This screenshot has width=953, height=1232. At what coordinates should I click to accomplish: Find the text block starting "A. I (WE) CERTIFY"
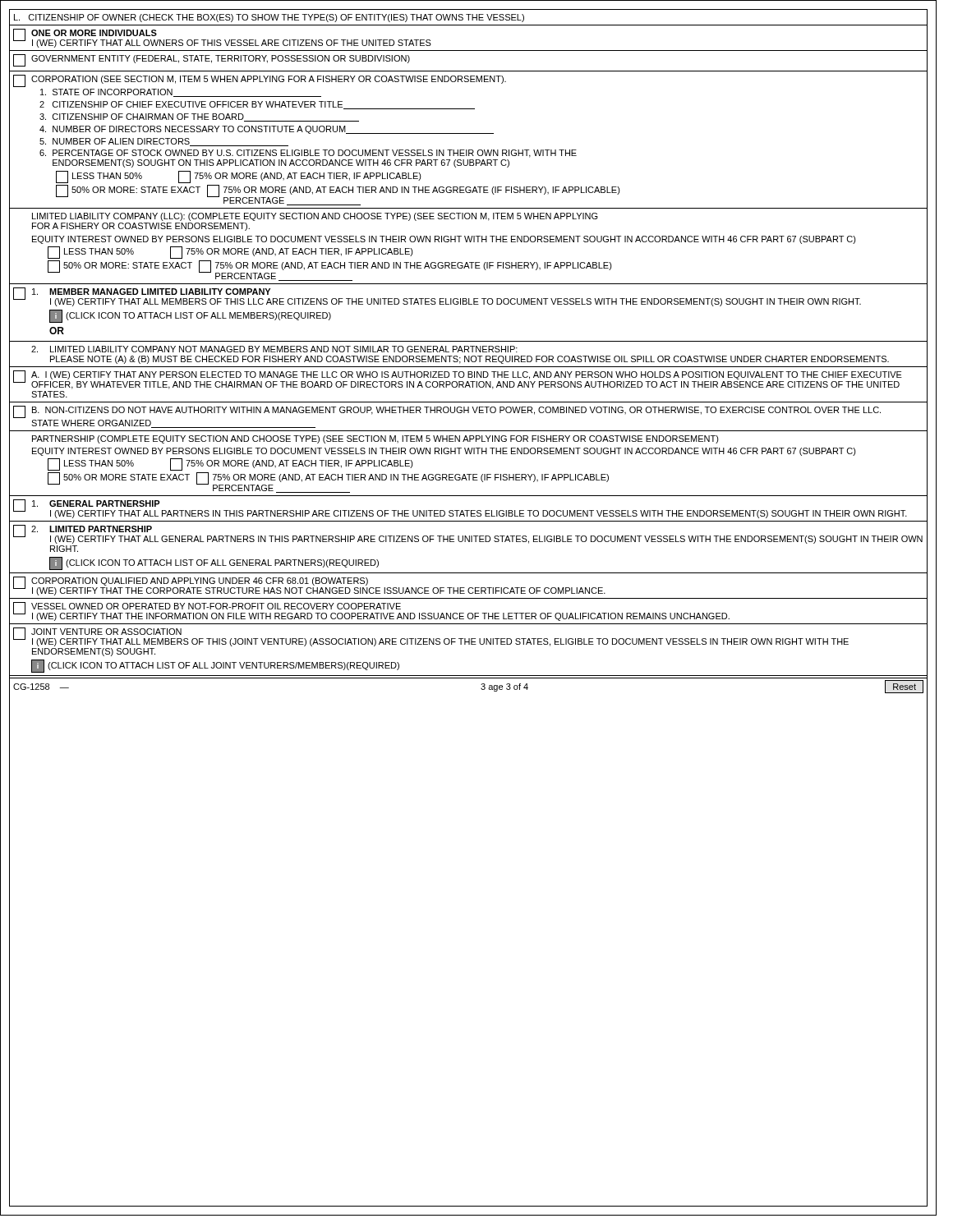(468, 384)
